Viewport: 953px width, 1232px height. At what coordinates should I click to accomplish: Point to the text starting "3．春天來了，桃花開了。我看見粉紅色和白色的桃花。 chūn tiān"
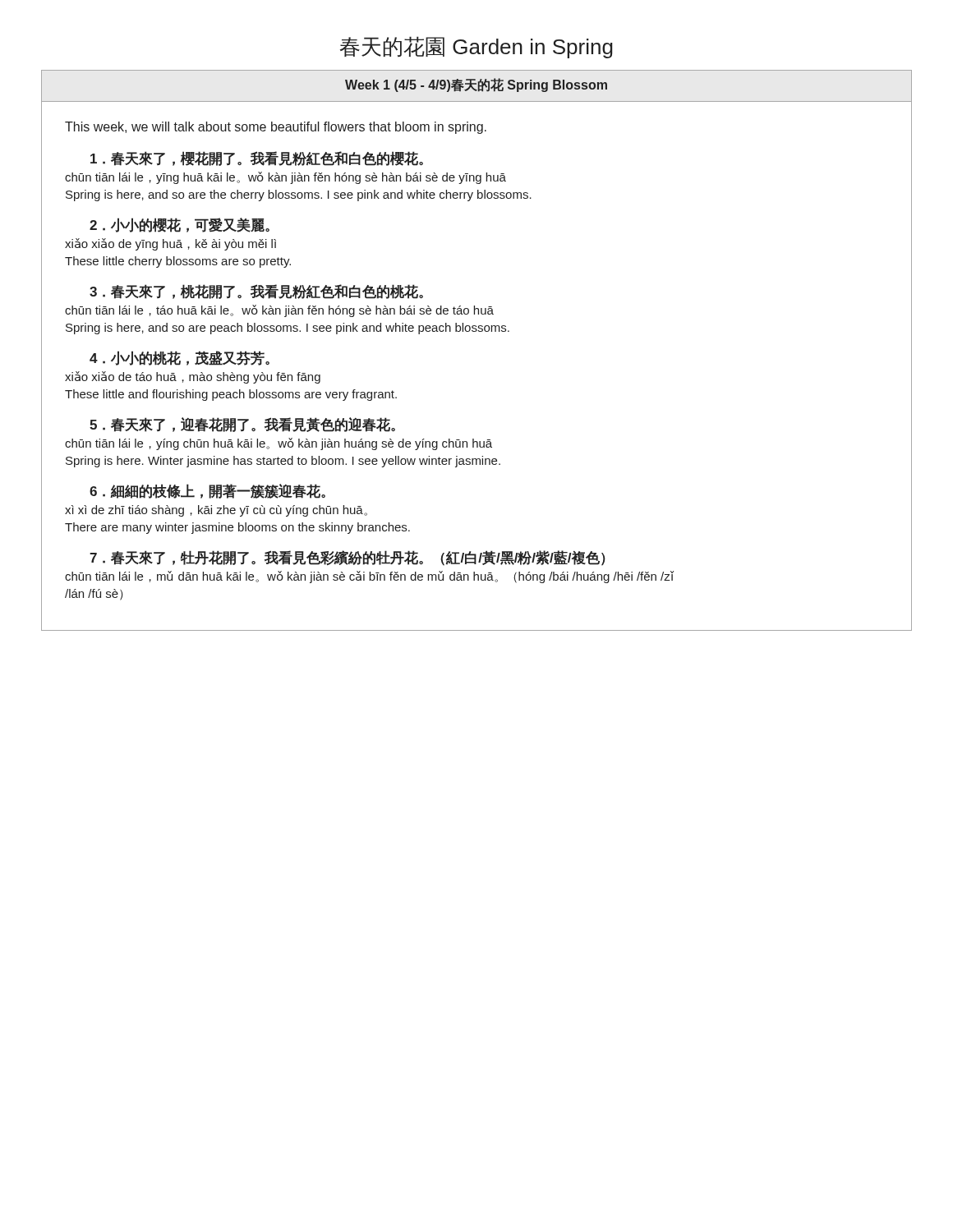click(x=476, y=308)
